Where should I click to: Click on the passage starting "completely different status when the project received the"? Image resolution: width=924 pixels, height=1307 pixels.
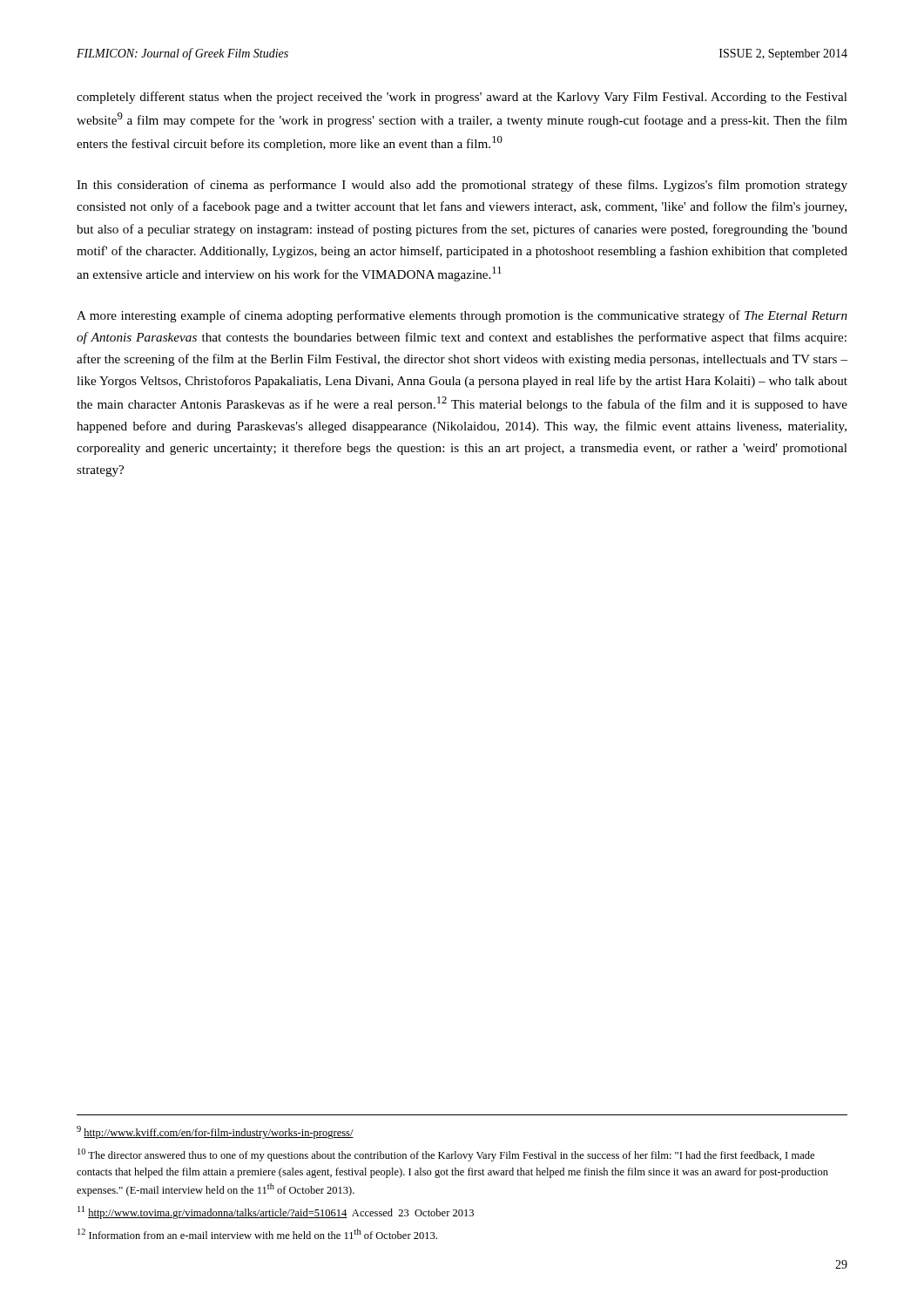click(x=462, y=120)
